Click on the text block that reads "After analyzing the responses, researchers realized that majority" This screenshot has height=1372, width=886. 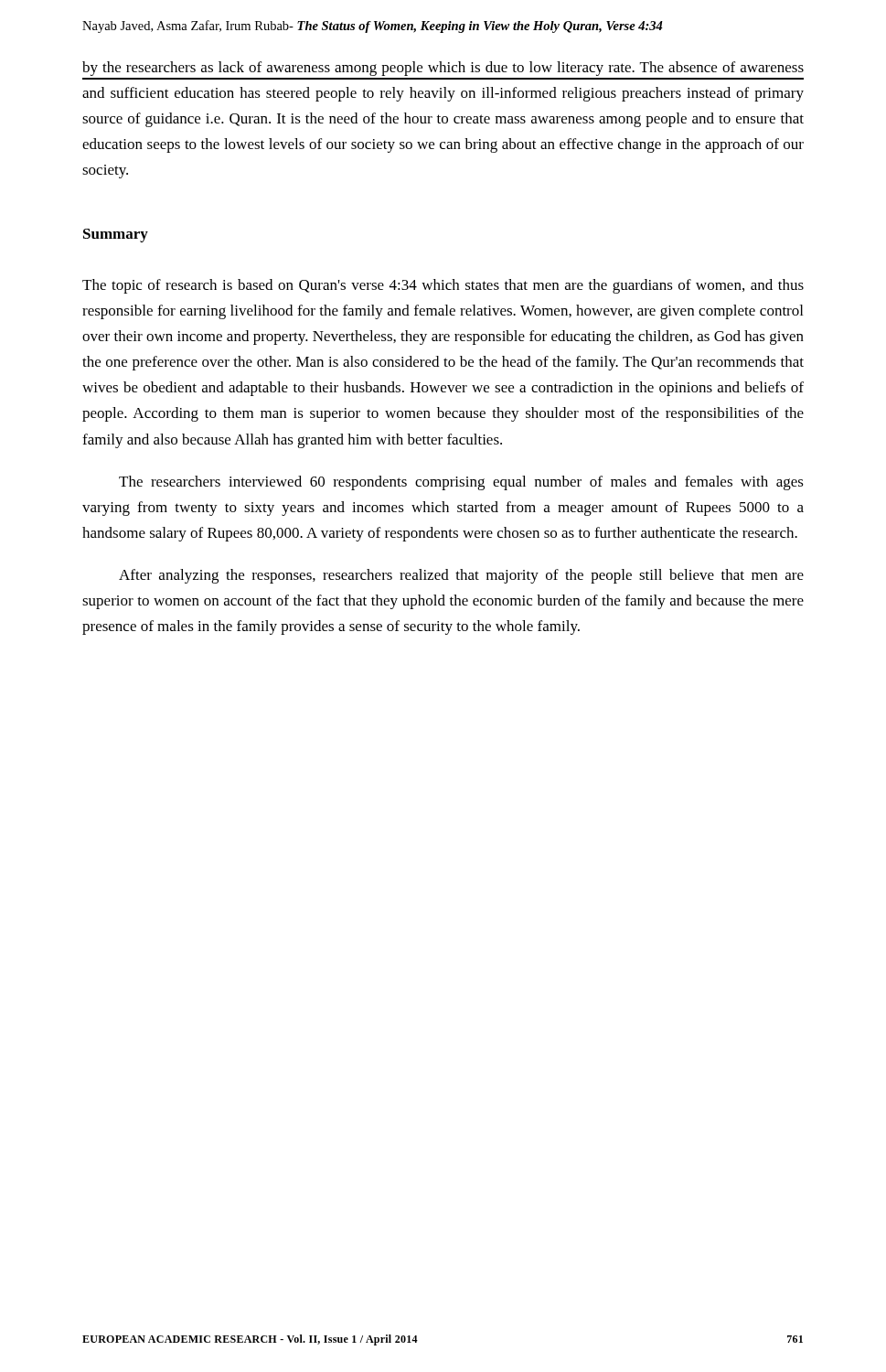[443, 601]
